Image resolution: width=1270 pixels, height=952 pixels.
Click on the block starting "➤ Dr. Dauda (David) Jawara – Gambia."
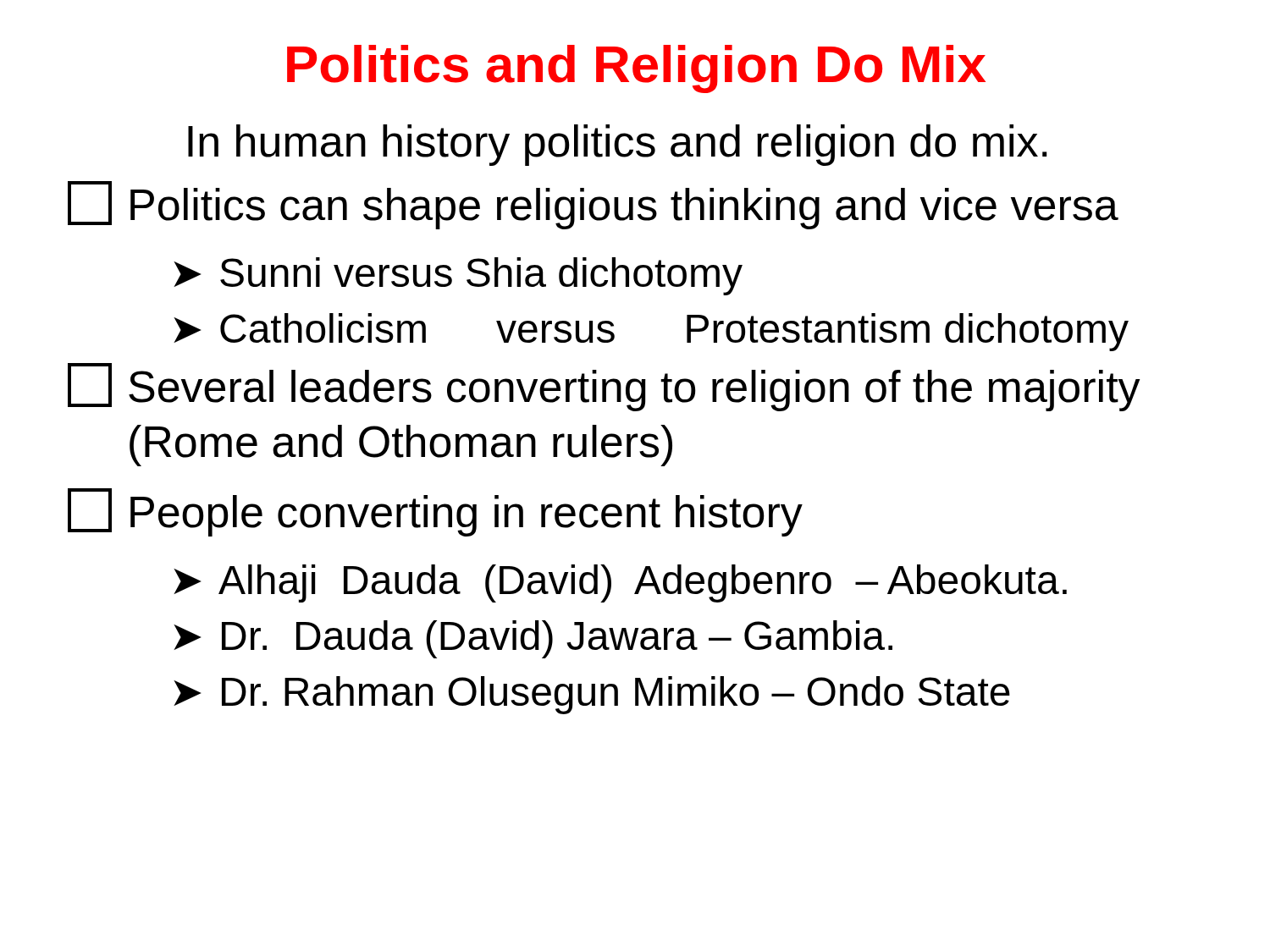click(686, 636)
